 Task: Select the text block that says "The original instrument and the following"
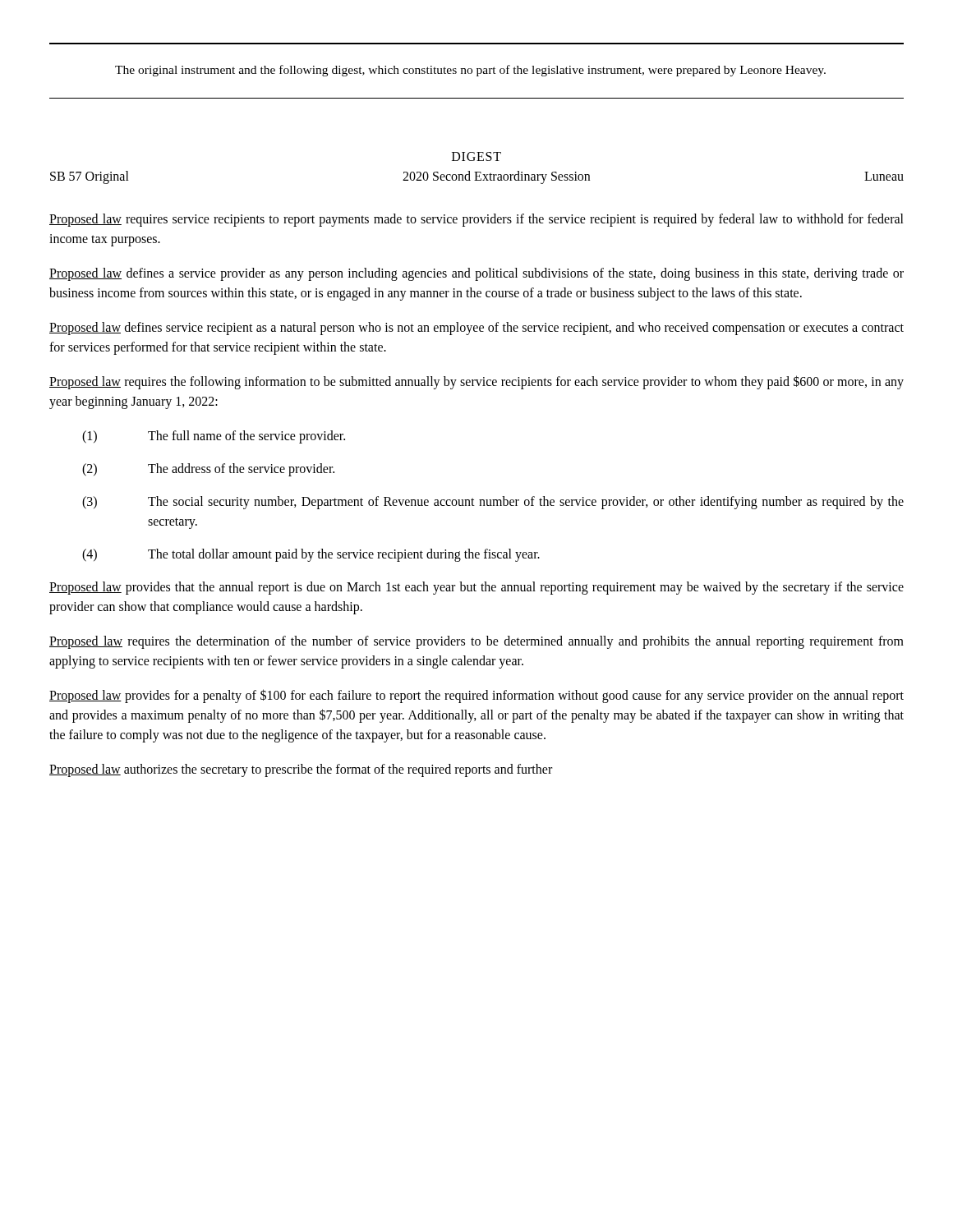[471, 69]
